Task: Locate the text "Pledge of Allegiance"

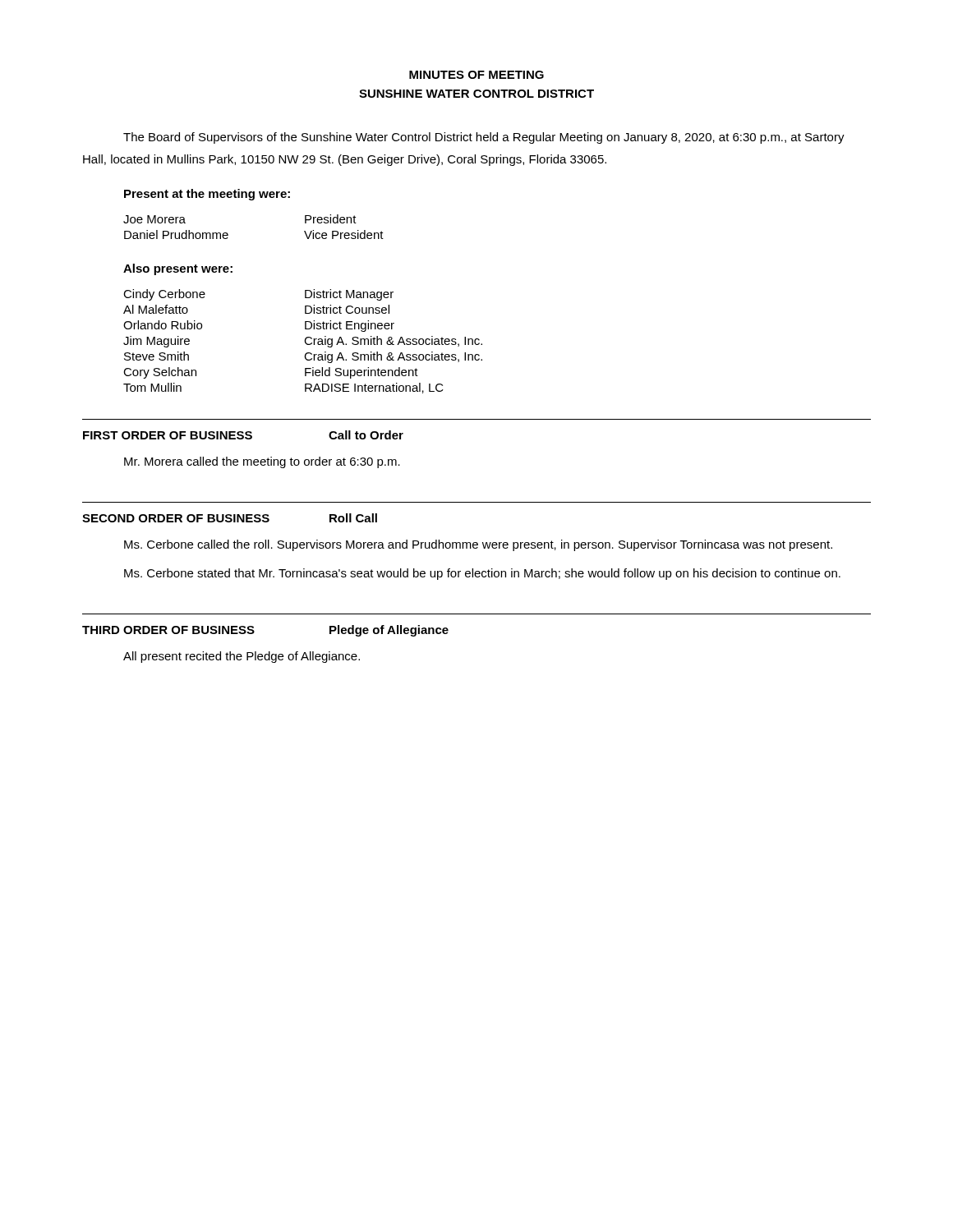Action: 389,630
